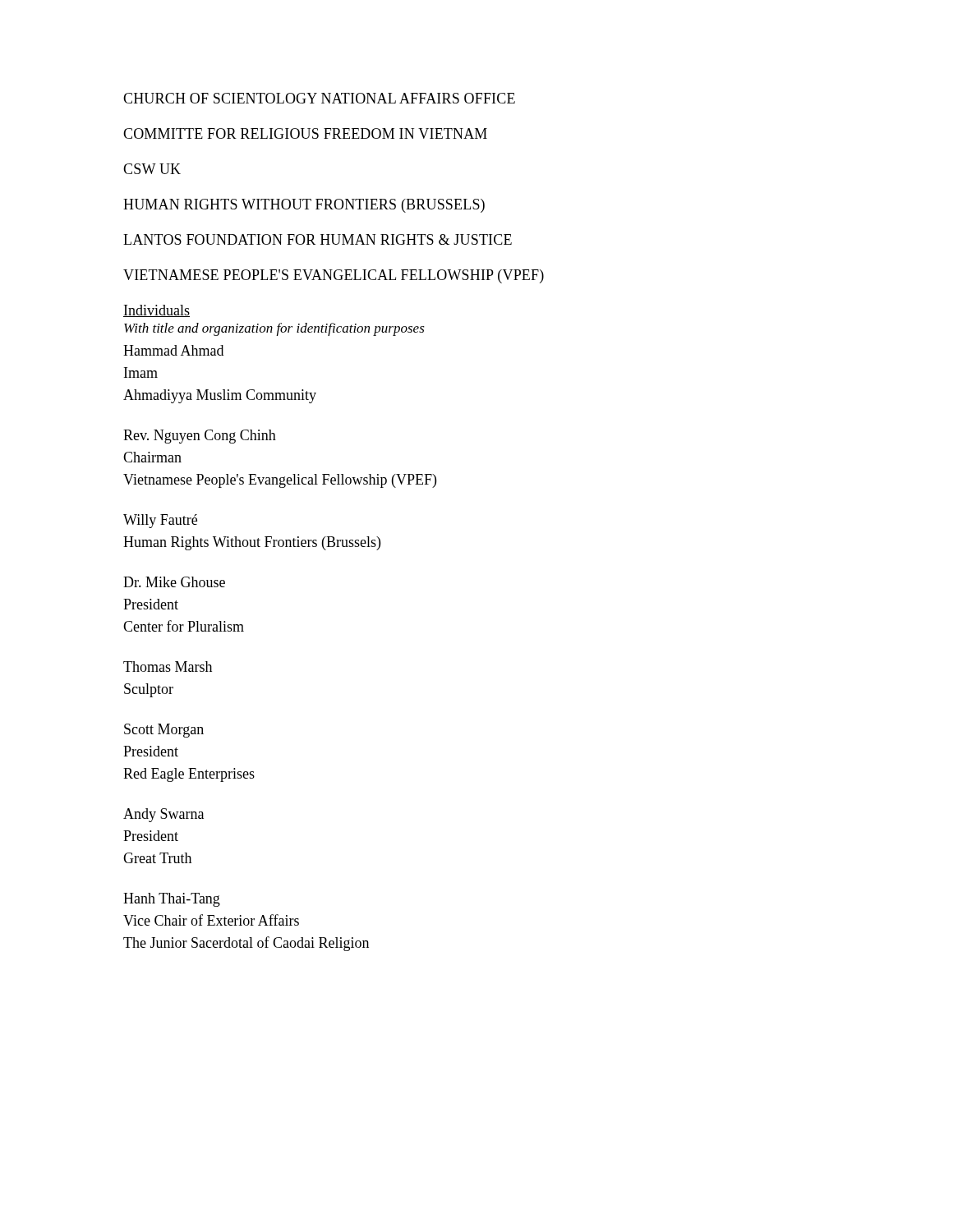The height and width of the screenshot is (1232, 953).
Task: Find the text starting "CHURCH OF SCIENTOLOGY"
Action: click(319, 99)
